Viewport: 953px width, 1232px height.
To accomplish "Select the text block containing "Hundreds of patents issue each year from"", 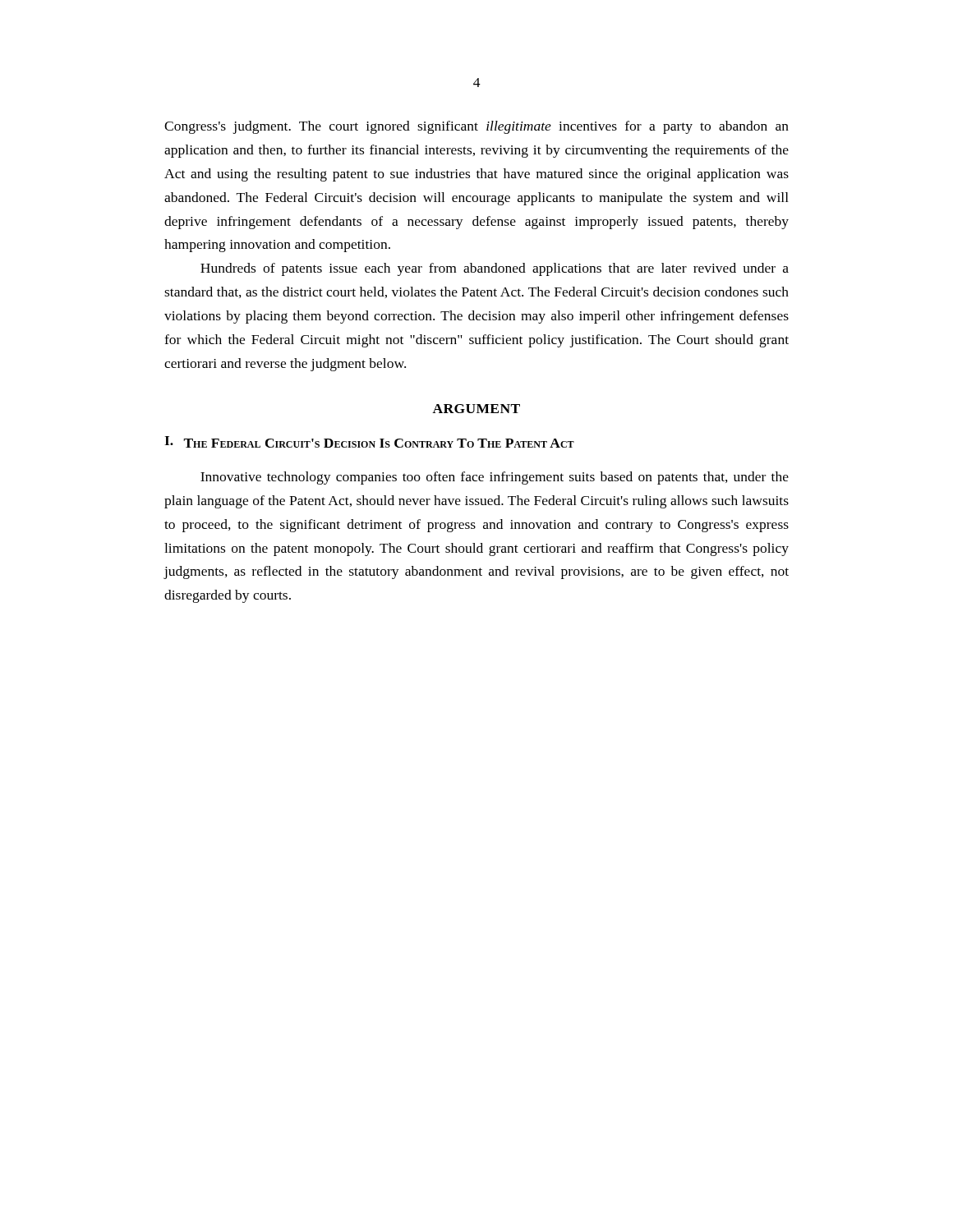I will (476, 316).
